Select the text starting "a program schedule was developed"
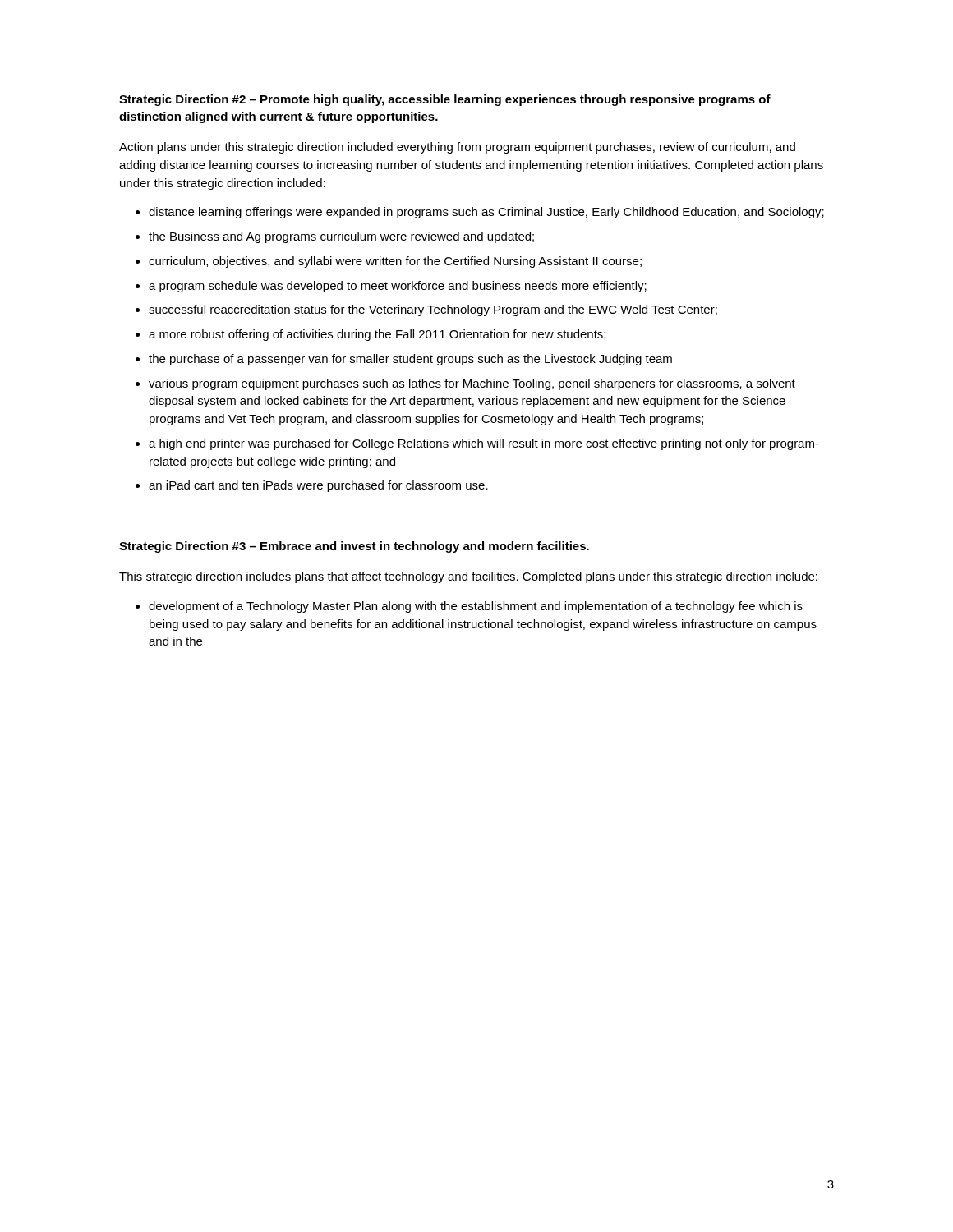Image resolution: width=953 pixels, height=1232 pixels. pyautogui.click(x=398, y=285)
